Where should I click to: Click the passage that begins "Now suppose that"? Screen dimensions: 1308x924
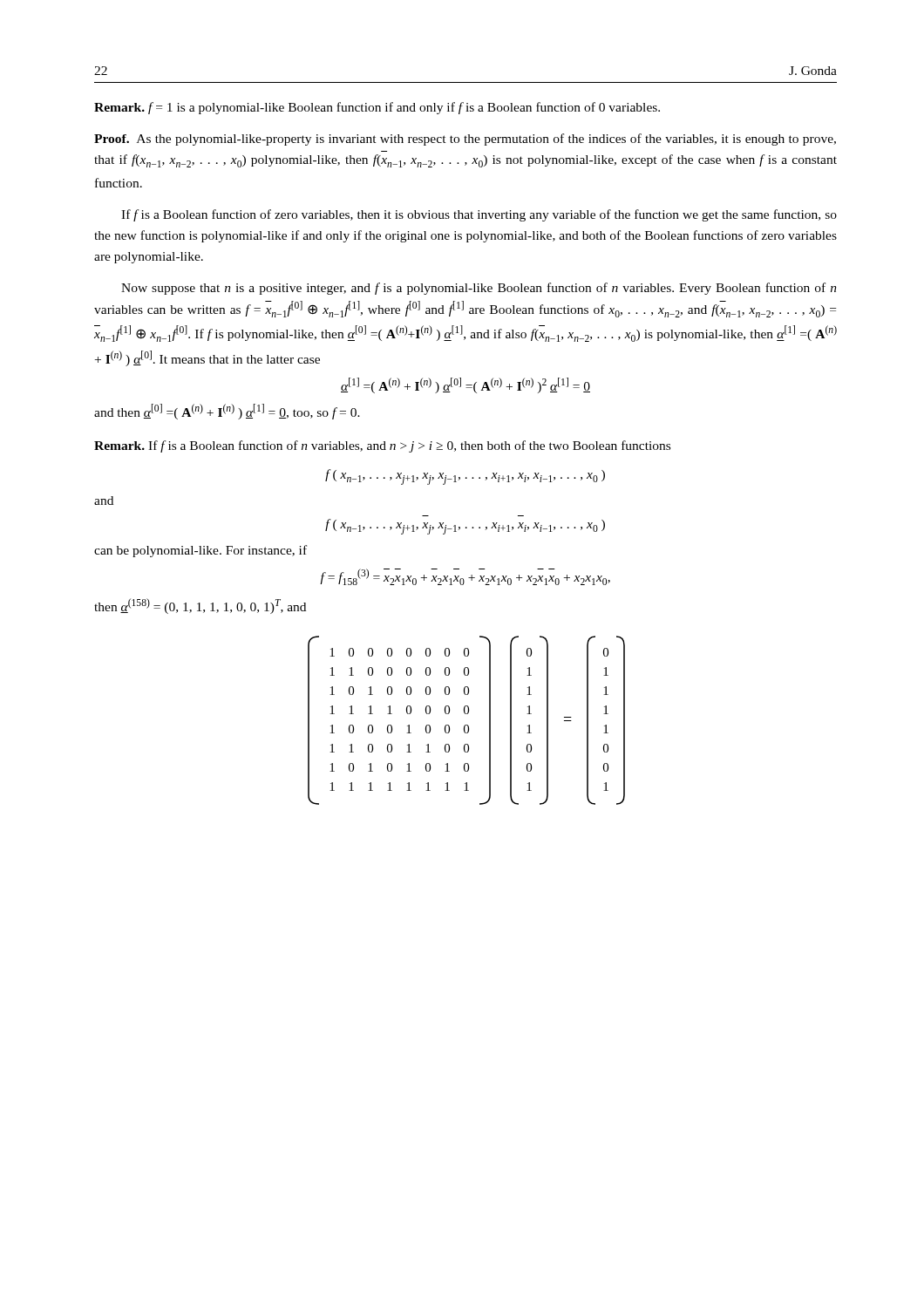click(466, 324)
